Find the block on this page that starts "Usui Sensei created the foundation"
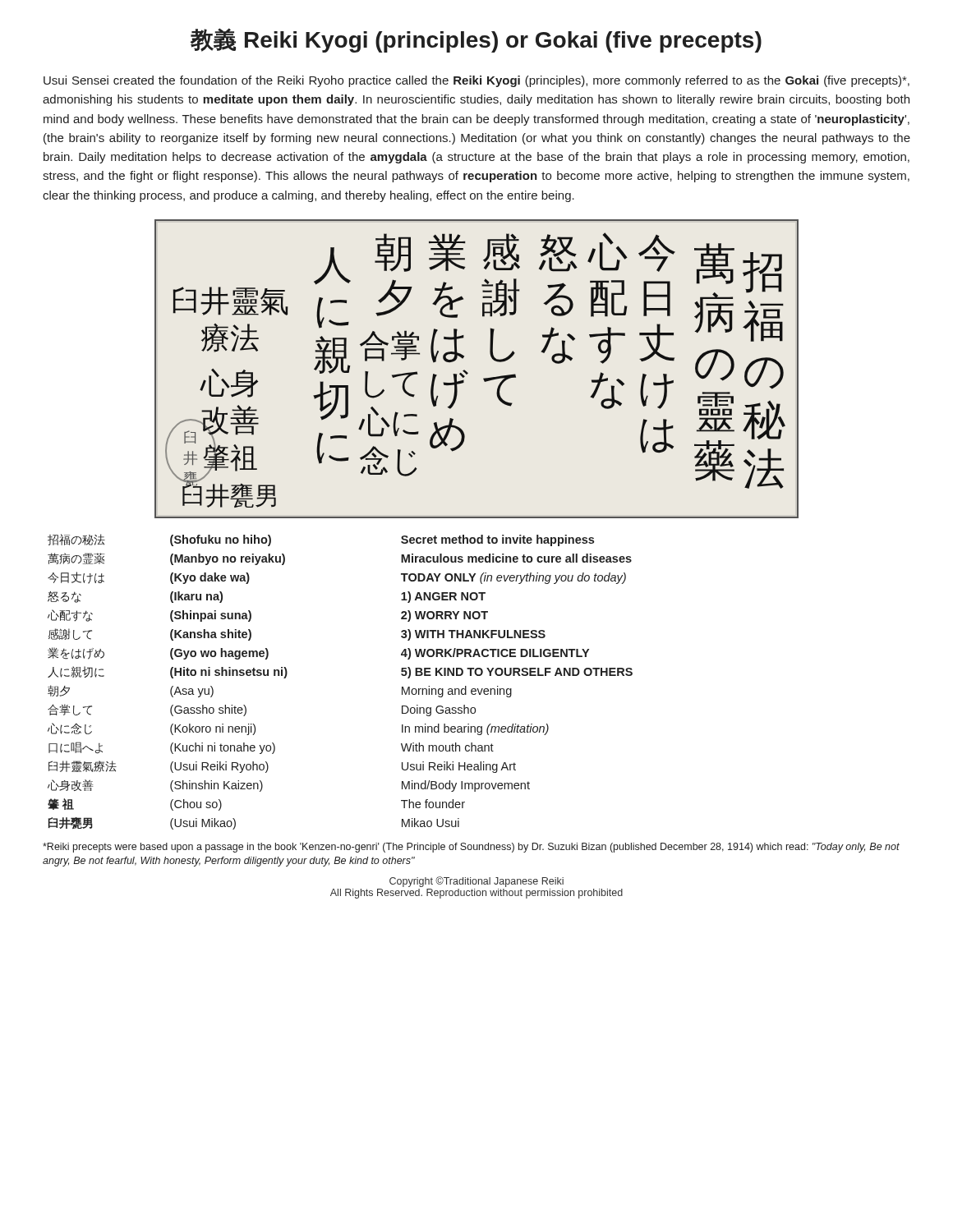 476,137
